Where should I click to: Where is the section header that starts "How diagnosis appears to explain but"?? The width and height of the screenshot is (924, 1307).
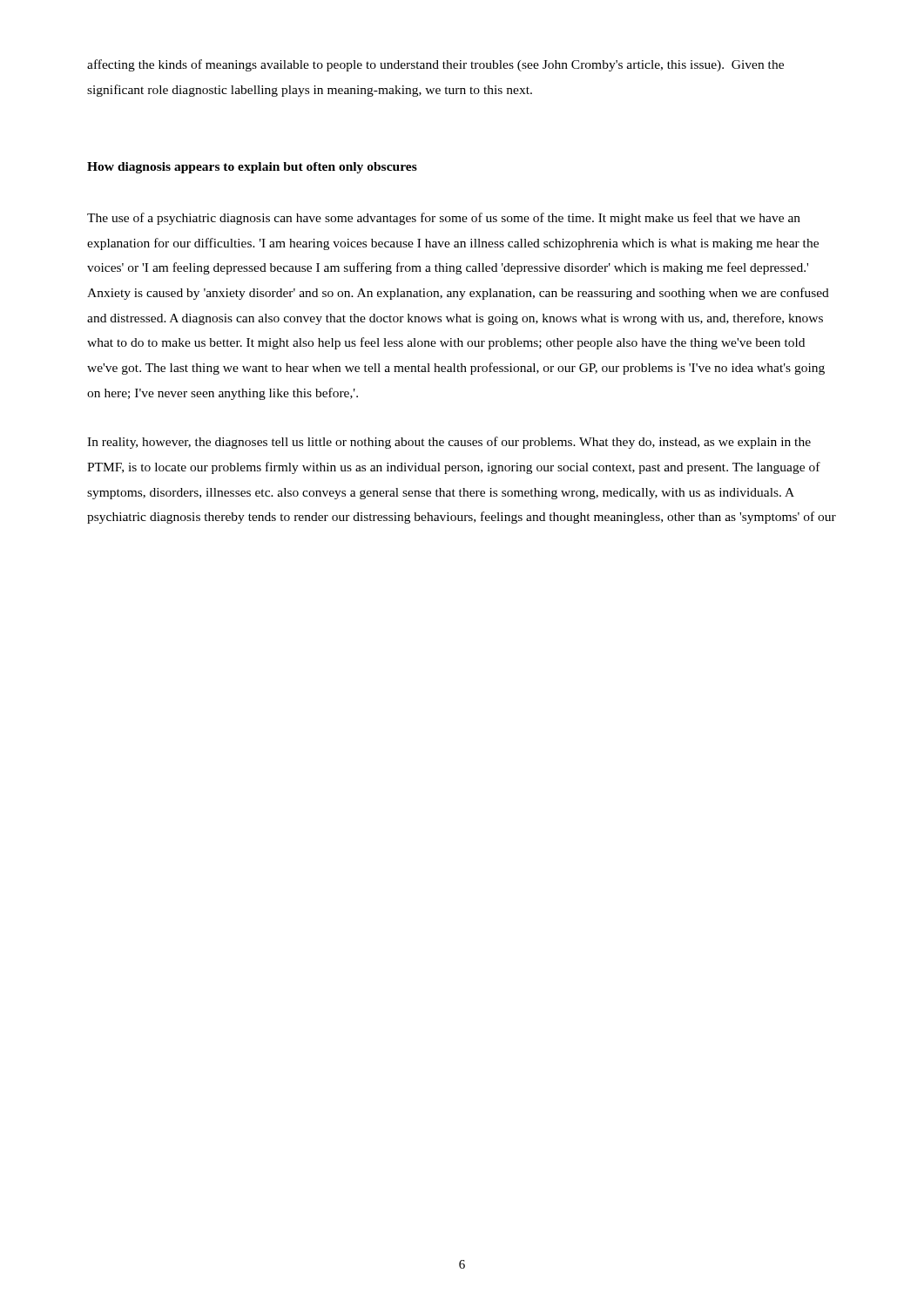pyautogui.click(x=252, y=166)
